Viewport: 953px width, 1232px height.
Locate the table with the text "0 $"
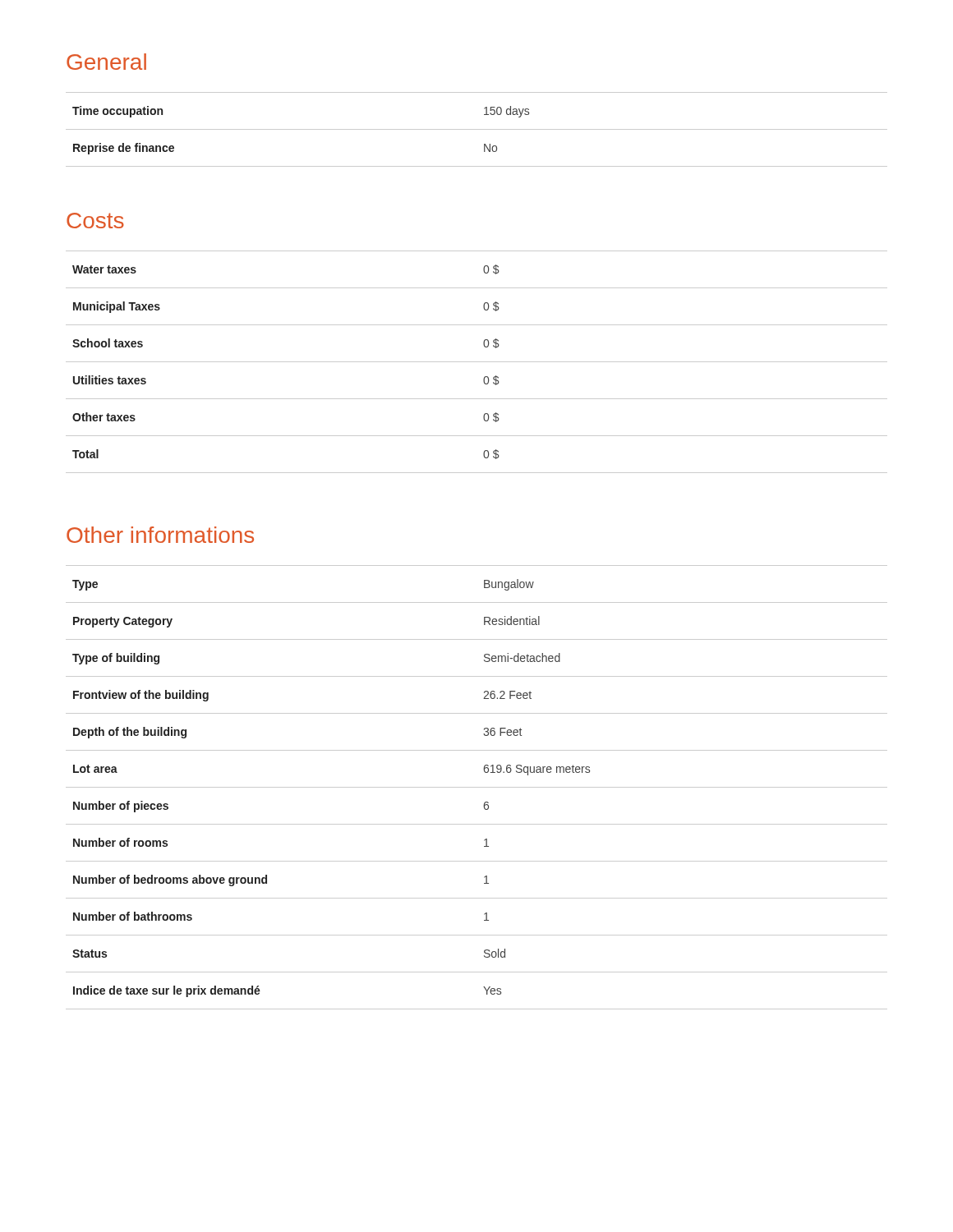point(476,362)
